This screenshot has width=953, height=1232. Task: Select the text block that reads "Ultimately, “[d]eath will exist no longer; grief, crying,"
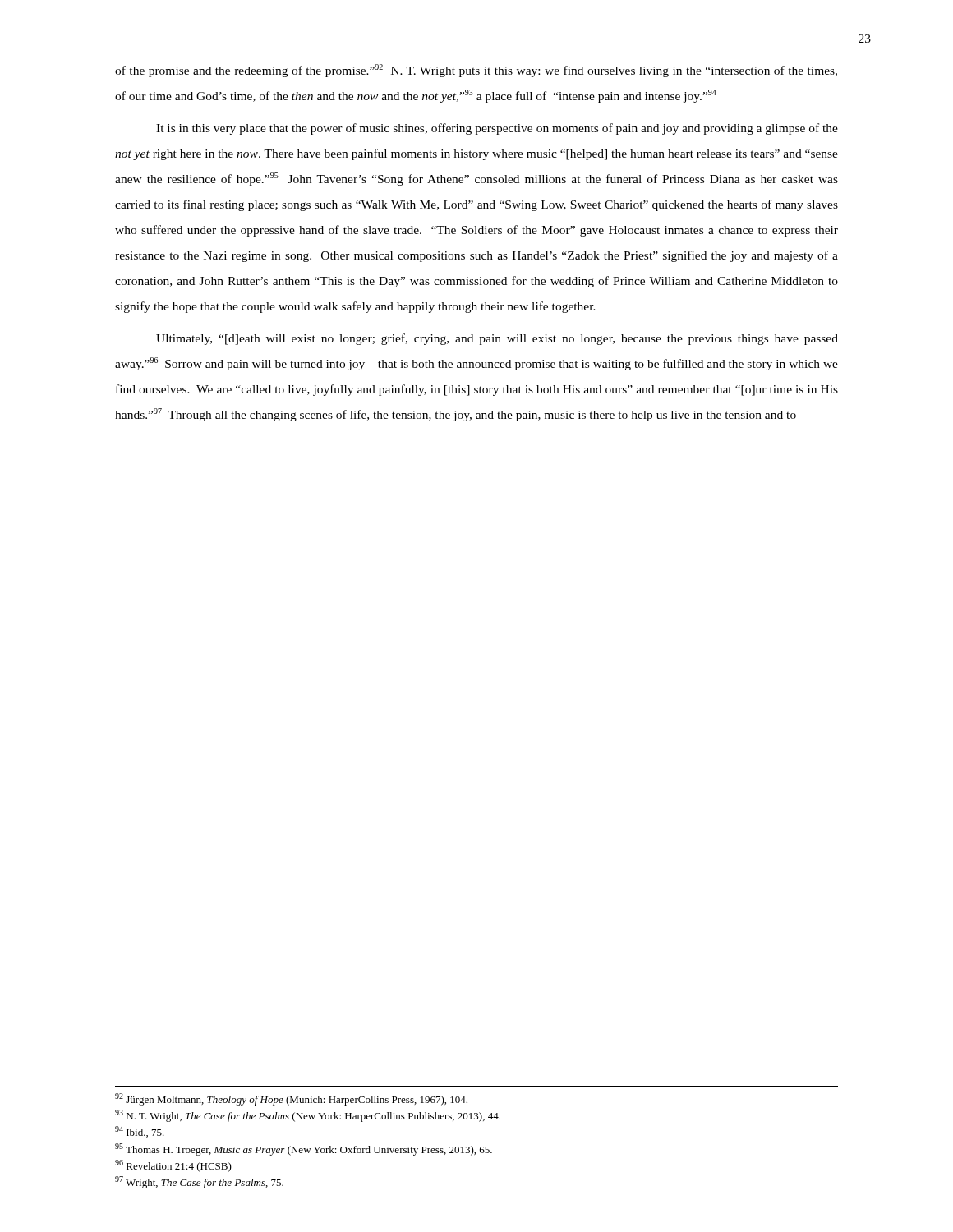tap(476, 376)
